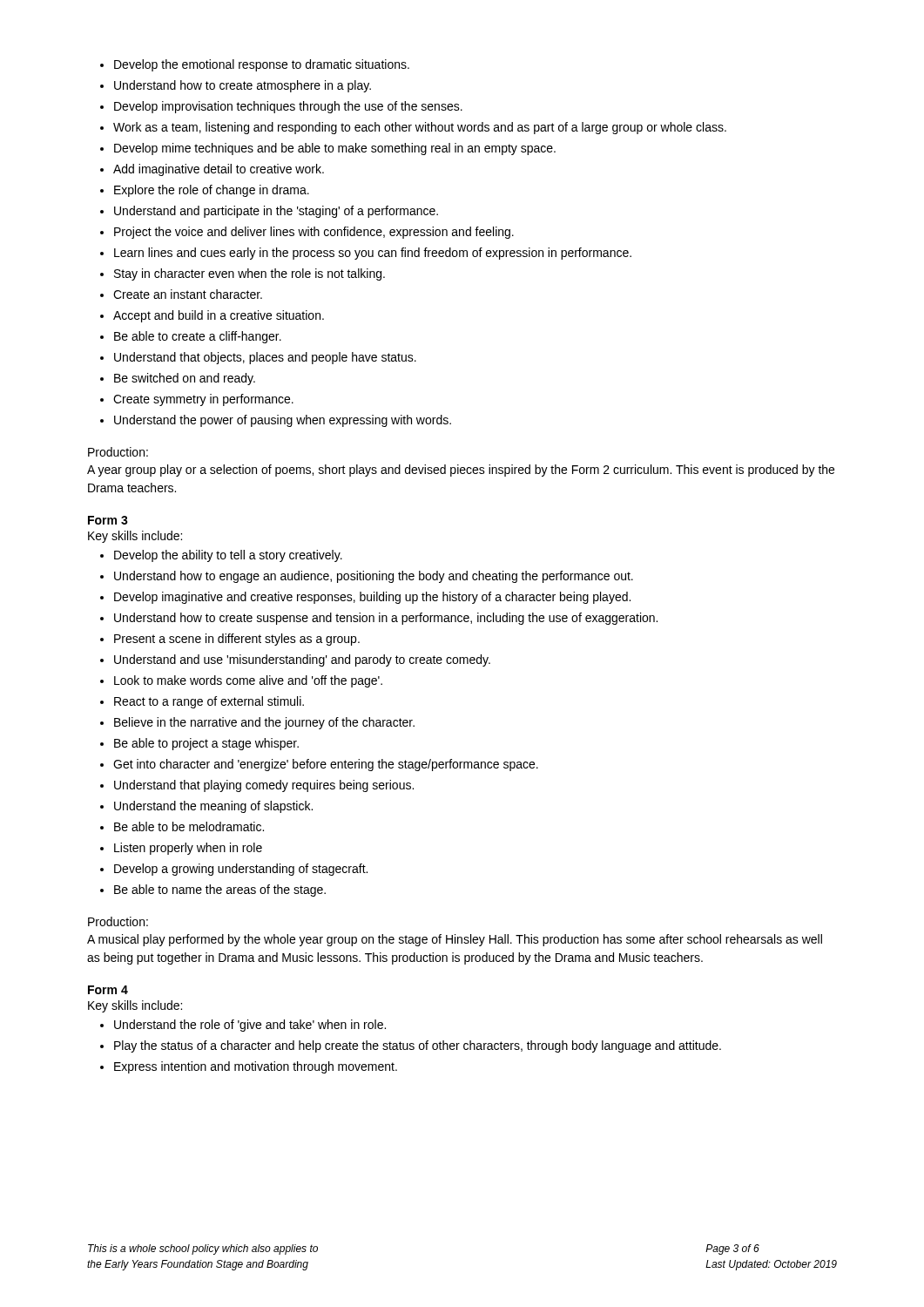Find the list item with the text "Understand the role of 'give and take'"
This screenshot has width=924, height=1307.
pos(462,1046)
